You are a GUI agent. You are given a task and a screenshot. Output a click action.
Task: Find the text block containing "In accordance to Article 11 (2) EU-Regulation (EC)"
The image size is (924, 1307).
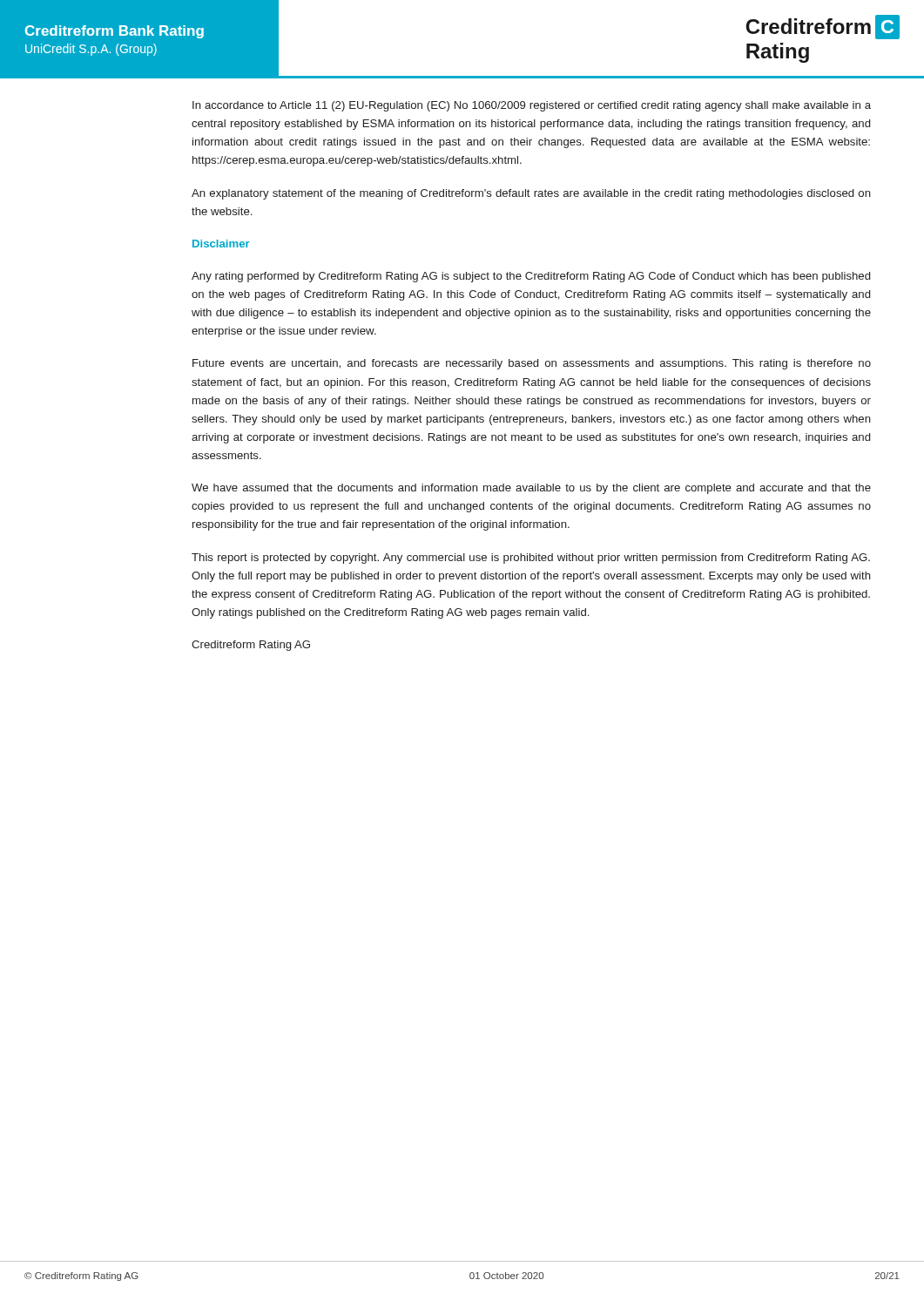[x=531, y=133]
